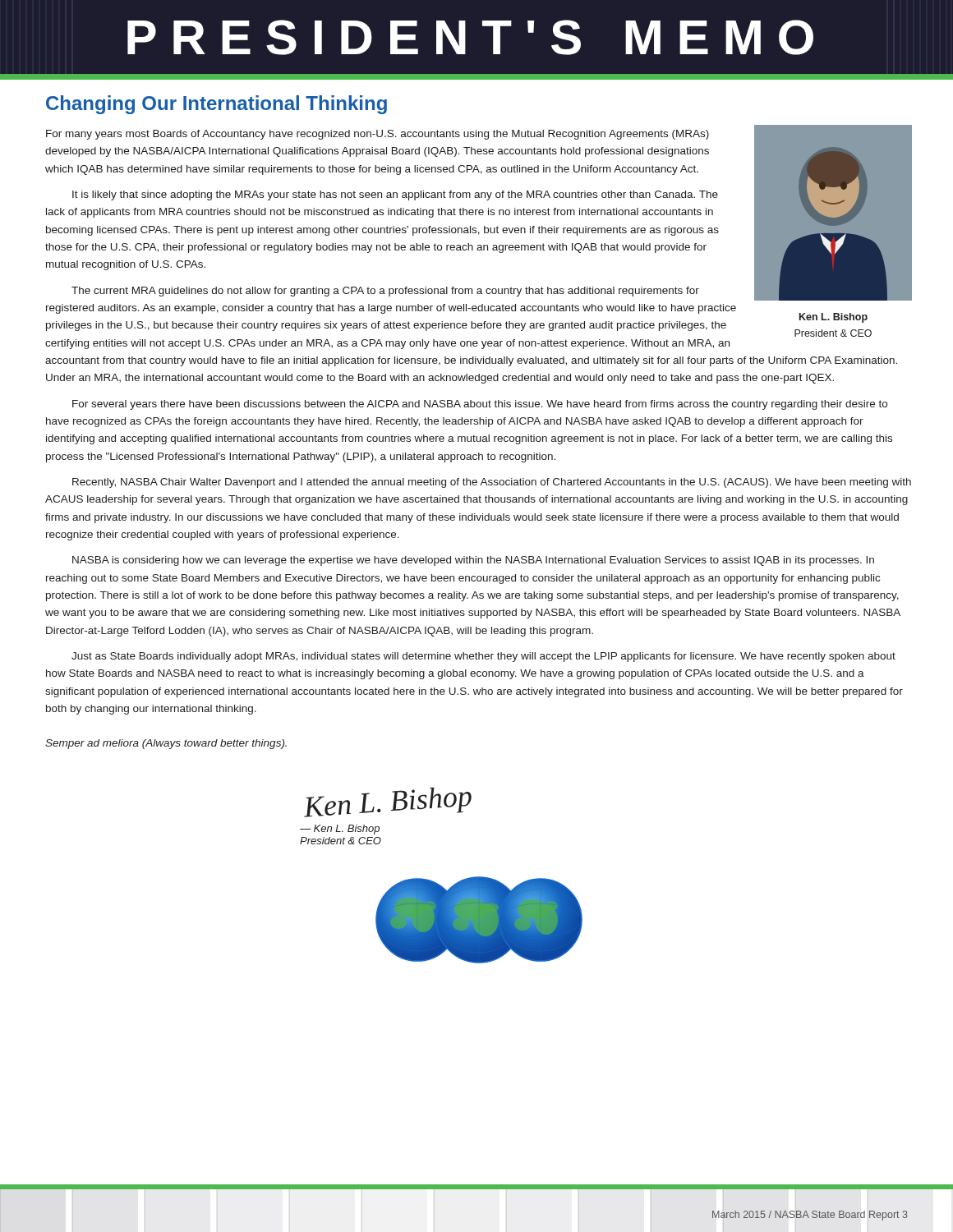Find the passage starting "— Ken L. Bishop"
Image resolution: width=953 pixels, height=1232 pixels.
point(341,835)
